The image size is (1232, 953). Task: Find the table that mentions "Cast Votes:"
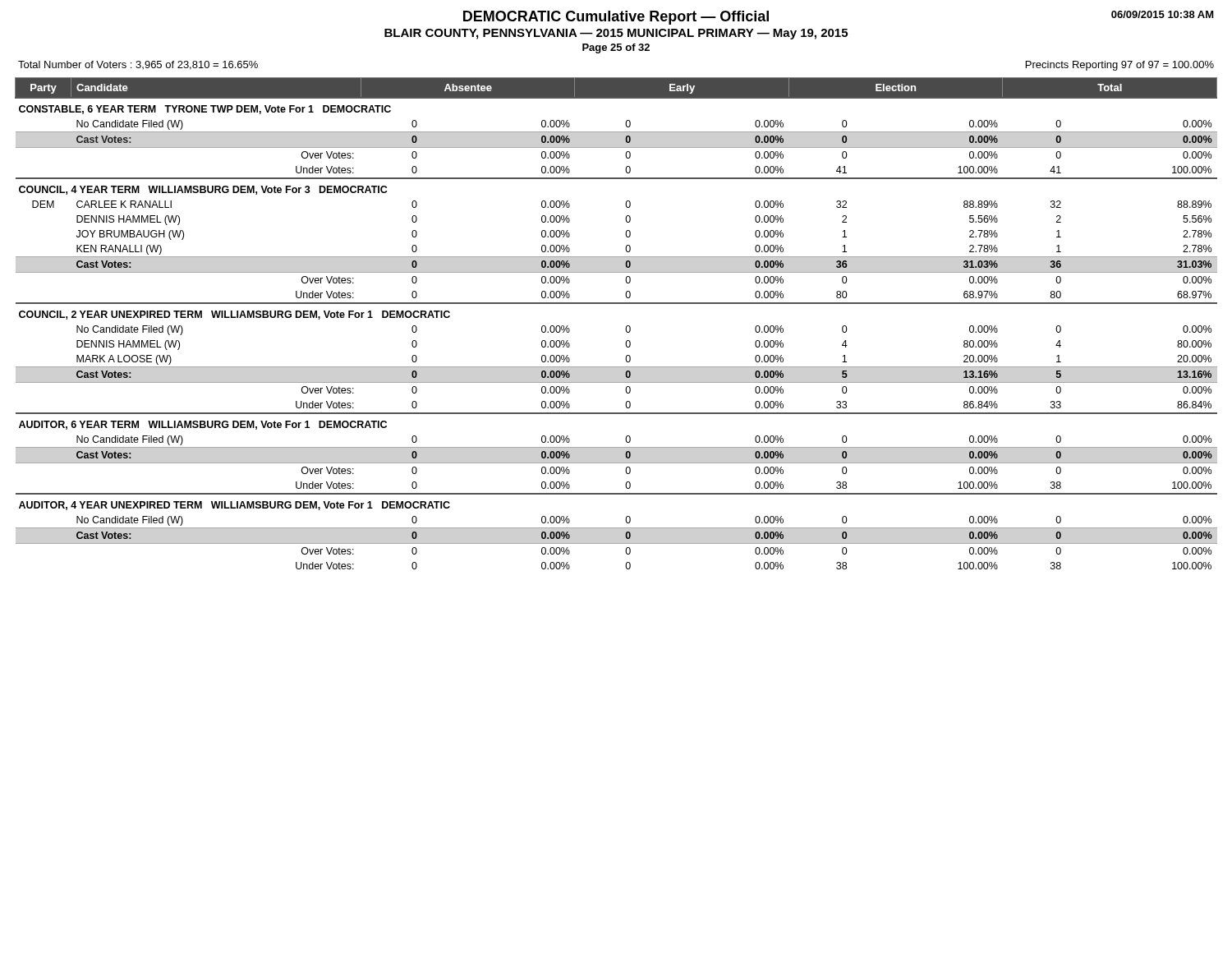click(x=616, y=325)
